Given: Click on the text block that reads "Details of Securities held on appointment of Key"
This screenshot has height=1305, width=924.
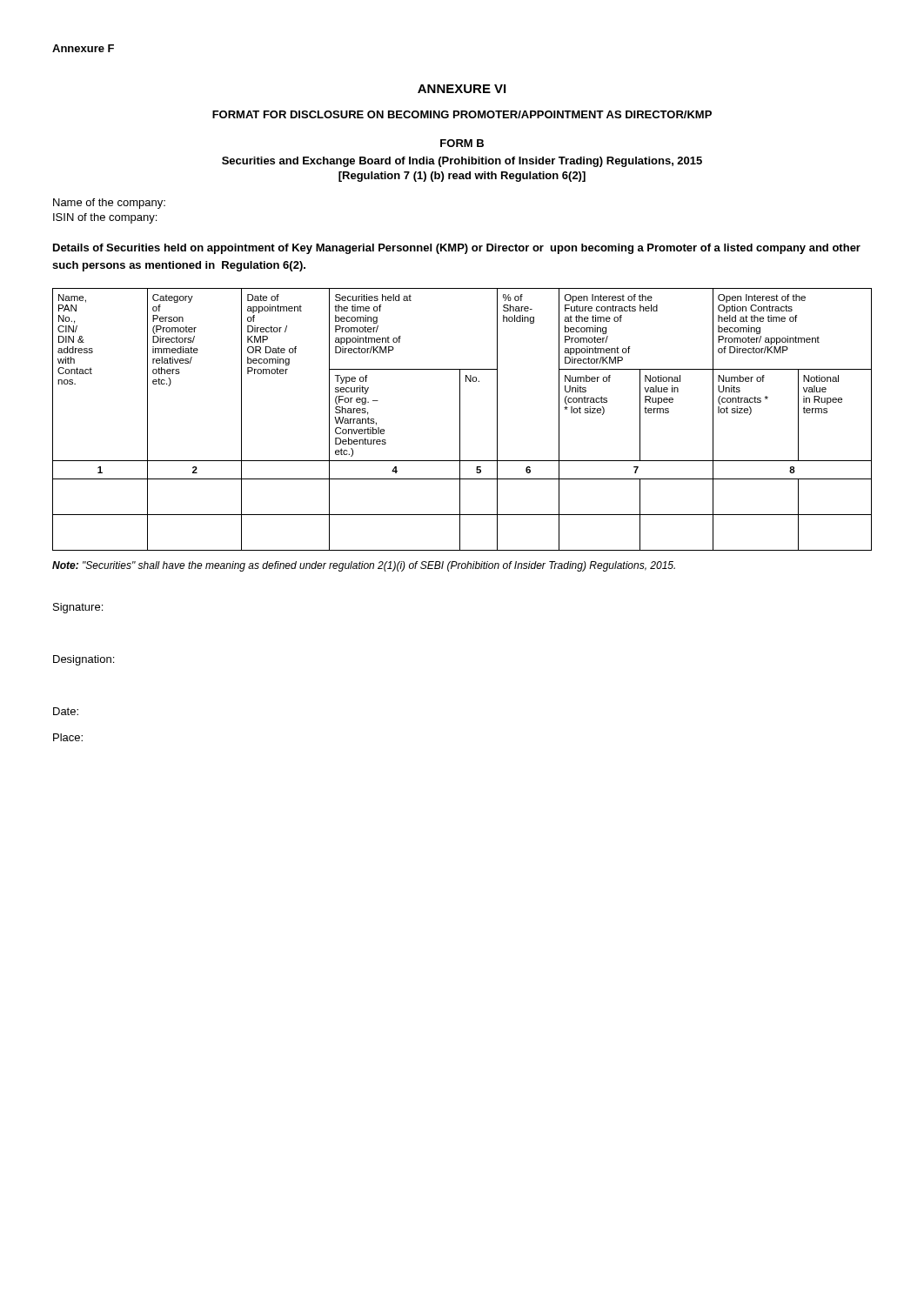Looking at the screenshot, I should (x=456, y=256).
